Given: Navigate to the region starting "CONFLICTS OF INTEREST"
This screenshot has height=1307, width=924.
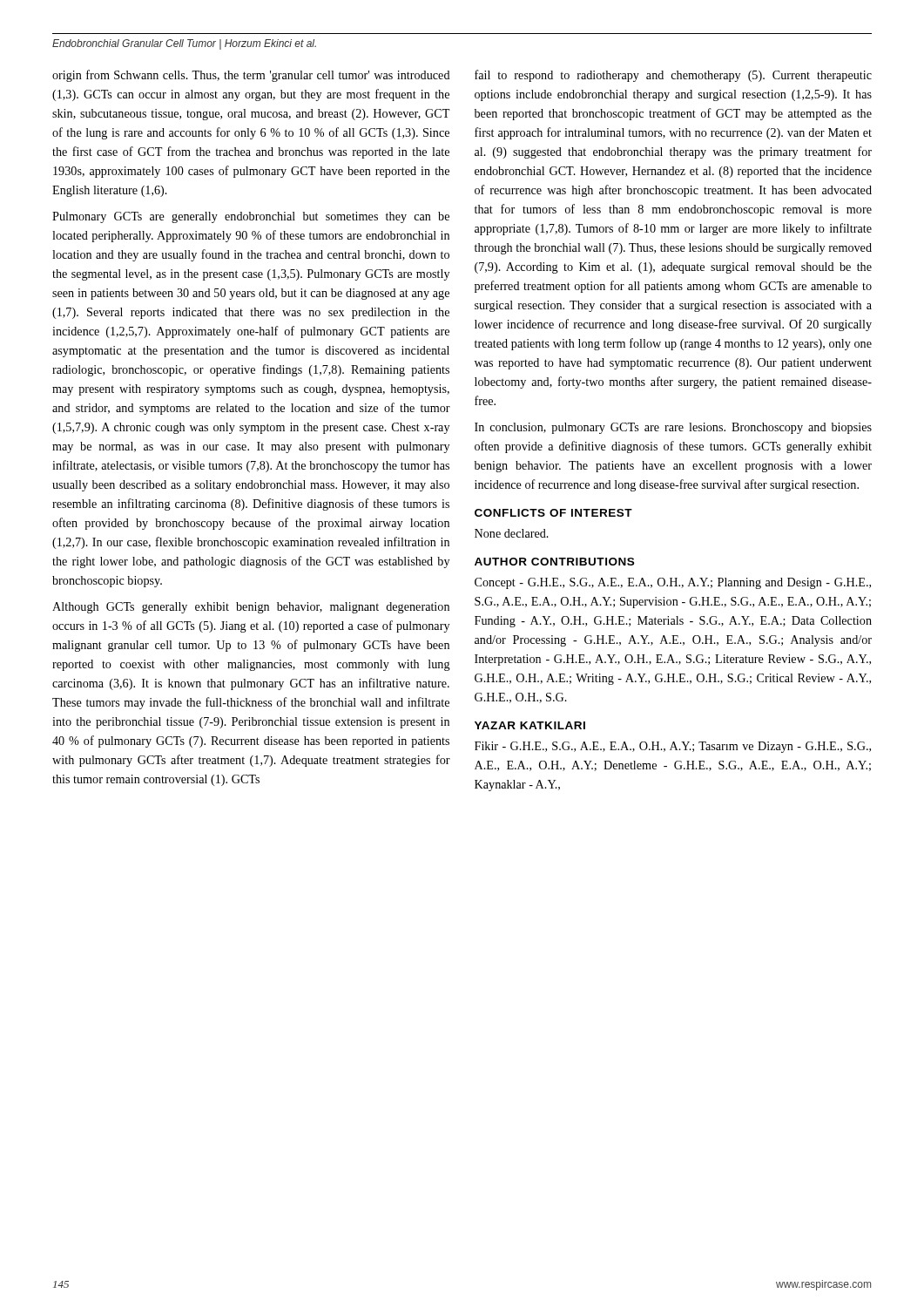Looking at the screenshot, I should pos(553,513).
